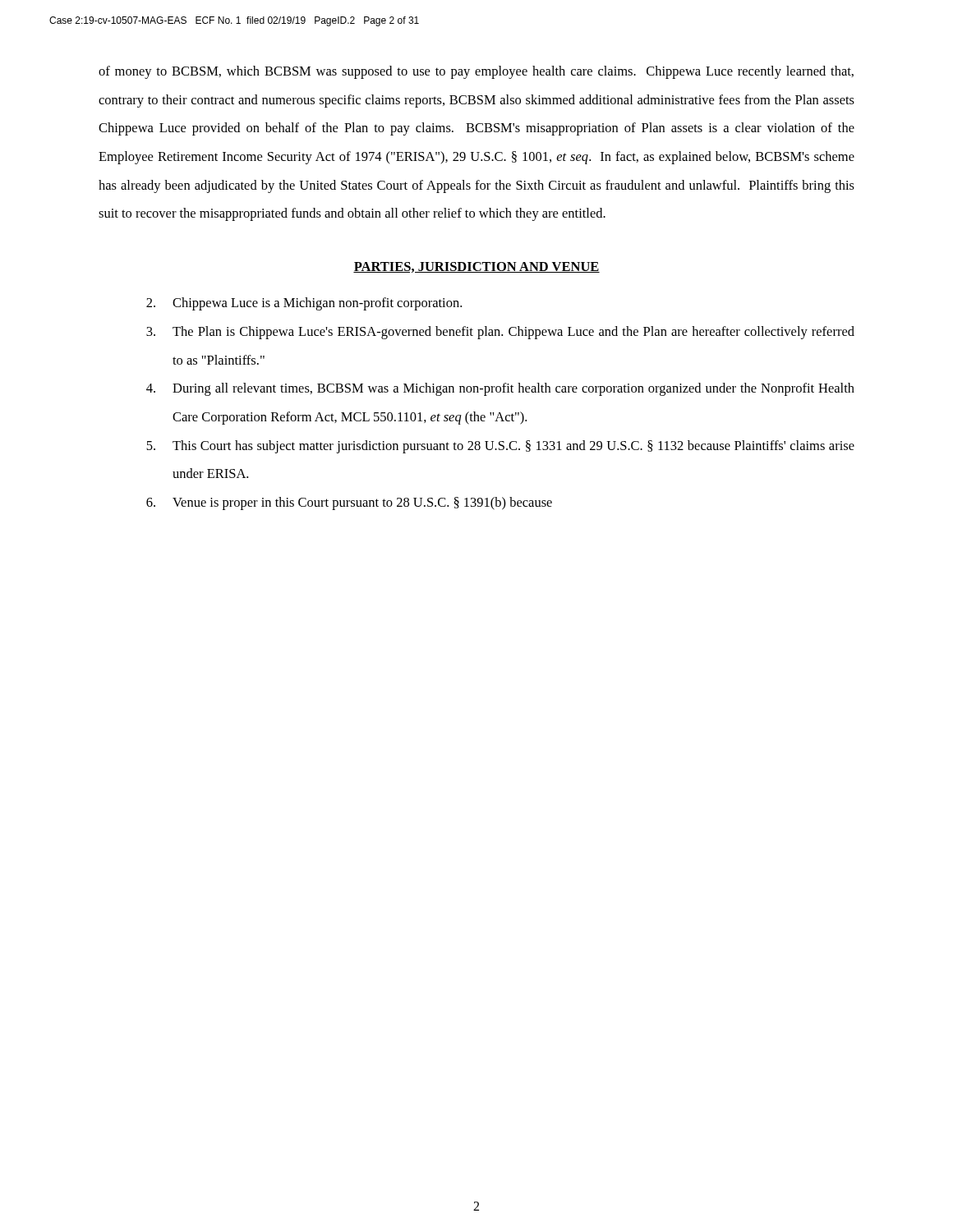Locate the block of text that opens with "3. The Plan is Chippewa Luce's ERISA-governed"
The image size is (953, 1232).
click(x=476, y=346)
